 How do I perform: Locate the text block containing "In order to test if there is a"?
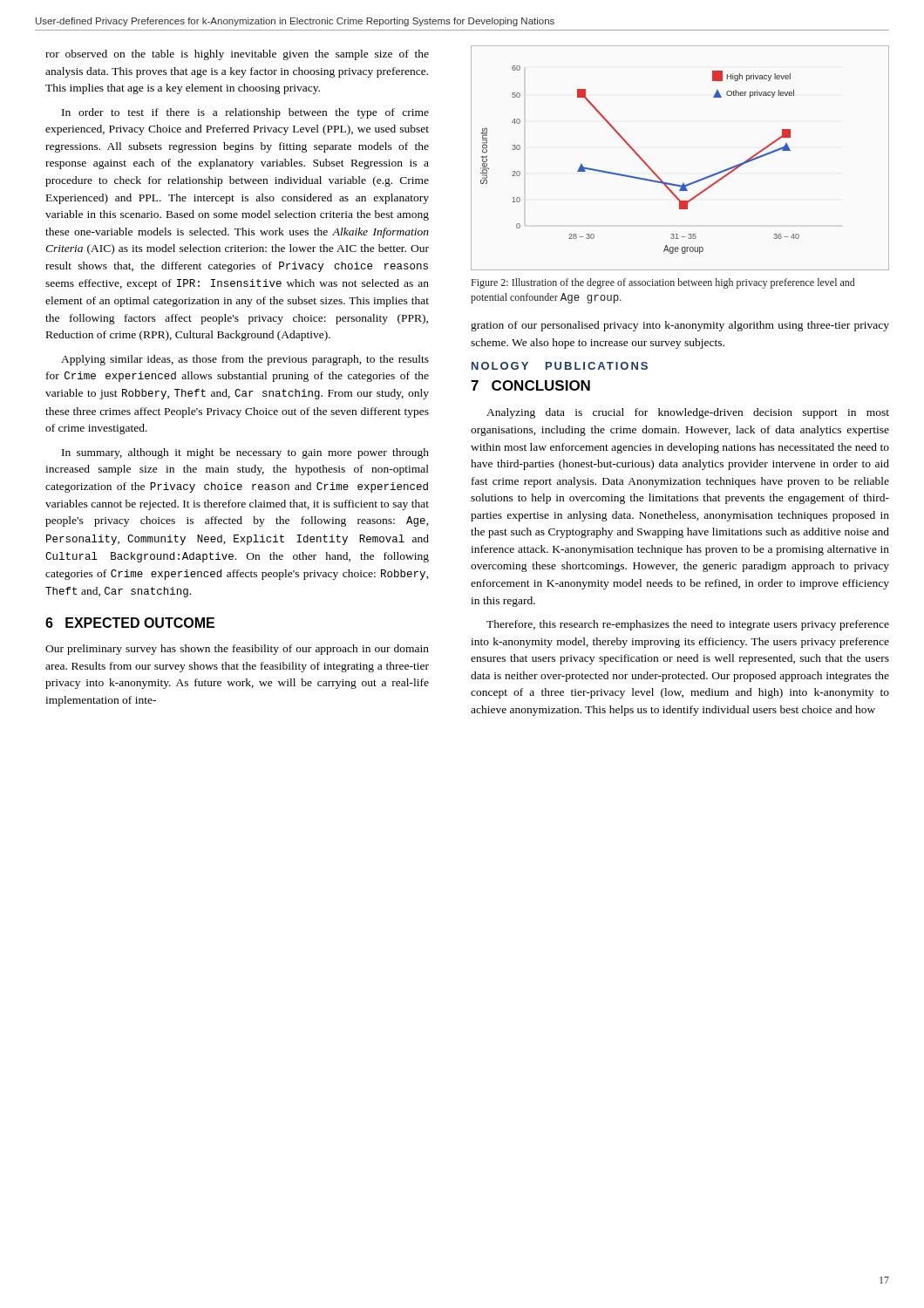pyautogui.click(x=237, y=223)
